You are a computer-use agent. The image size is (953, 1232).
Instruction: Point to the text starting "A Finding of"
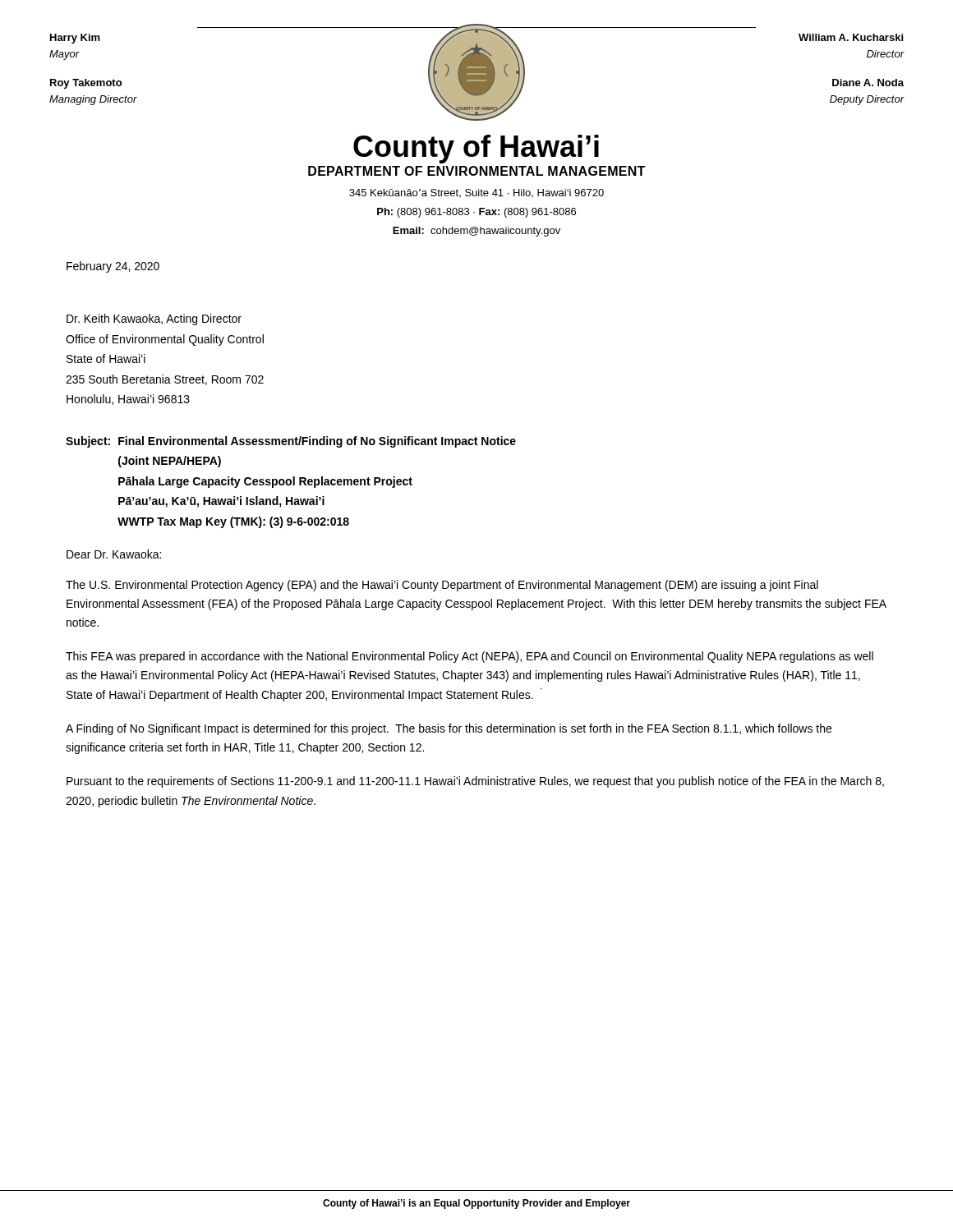(449, 738)
